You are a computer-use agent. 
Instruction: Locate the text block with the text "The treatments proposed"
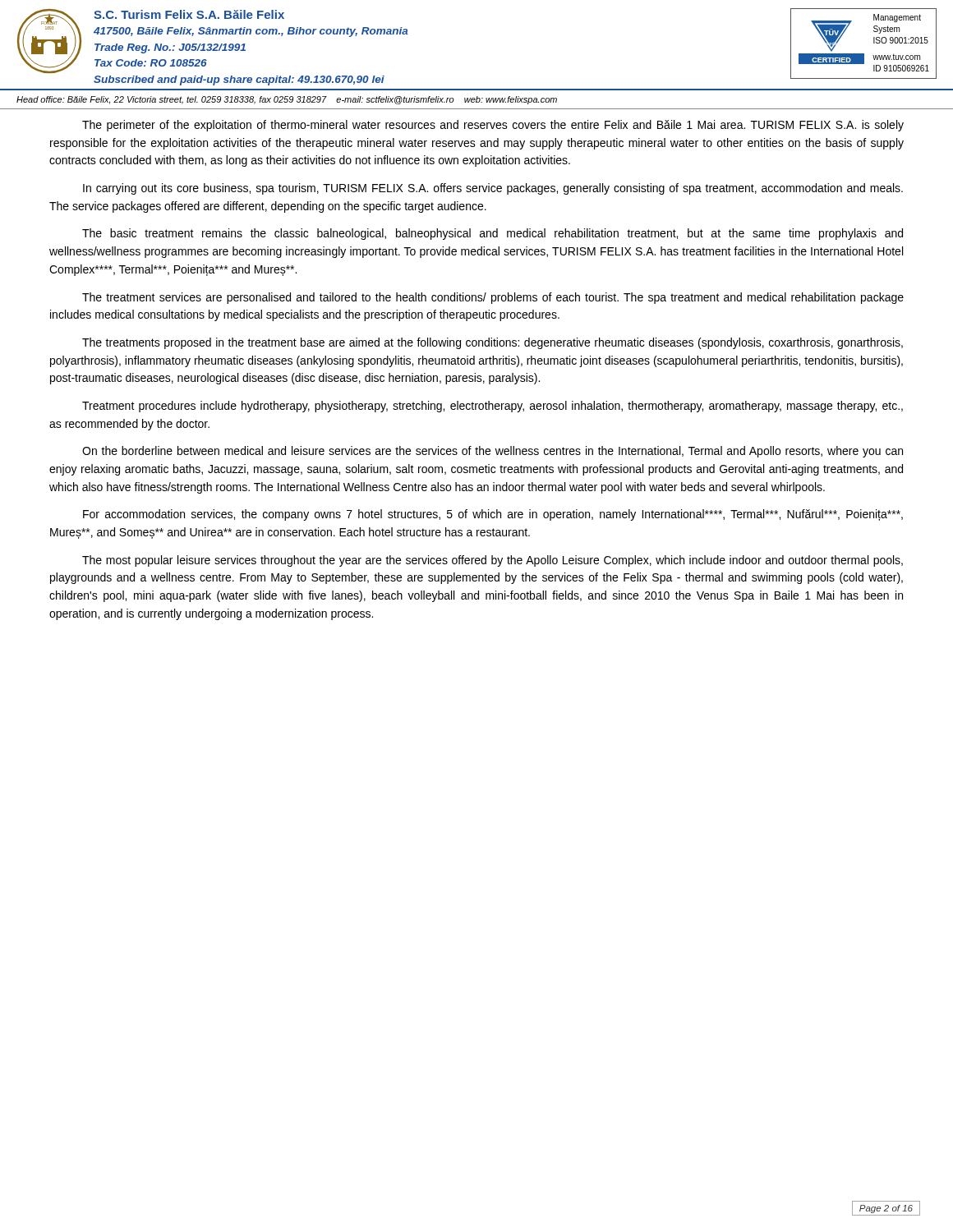476,360
